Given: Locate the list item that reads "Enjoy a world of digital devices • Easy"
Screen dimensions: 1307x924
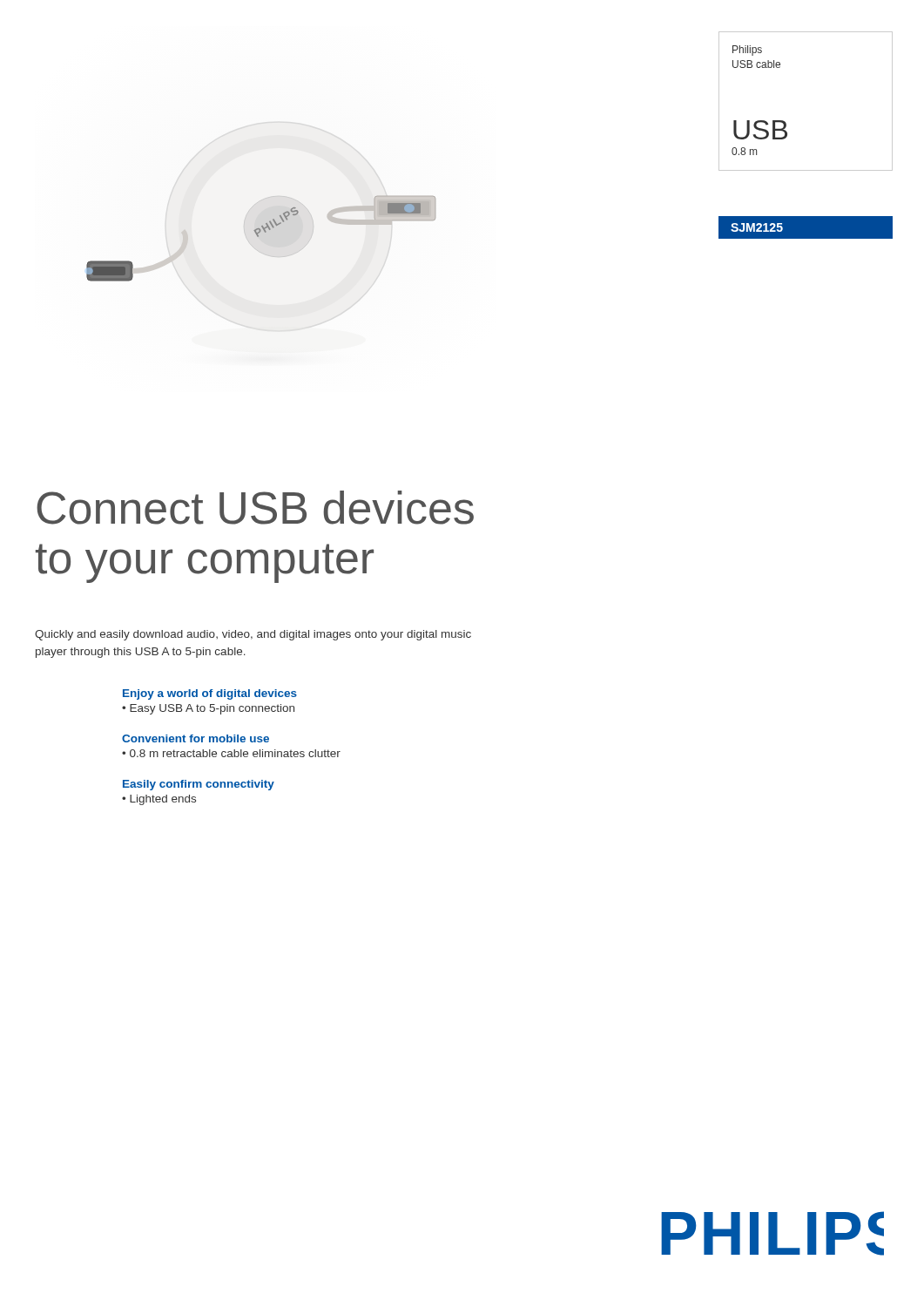Looking at the screenshot, I should 210,694.
